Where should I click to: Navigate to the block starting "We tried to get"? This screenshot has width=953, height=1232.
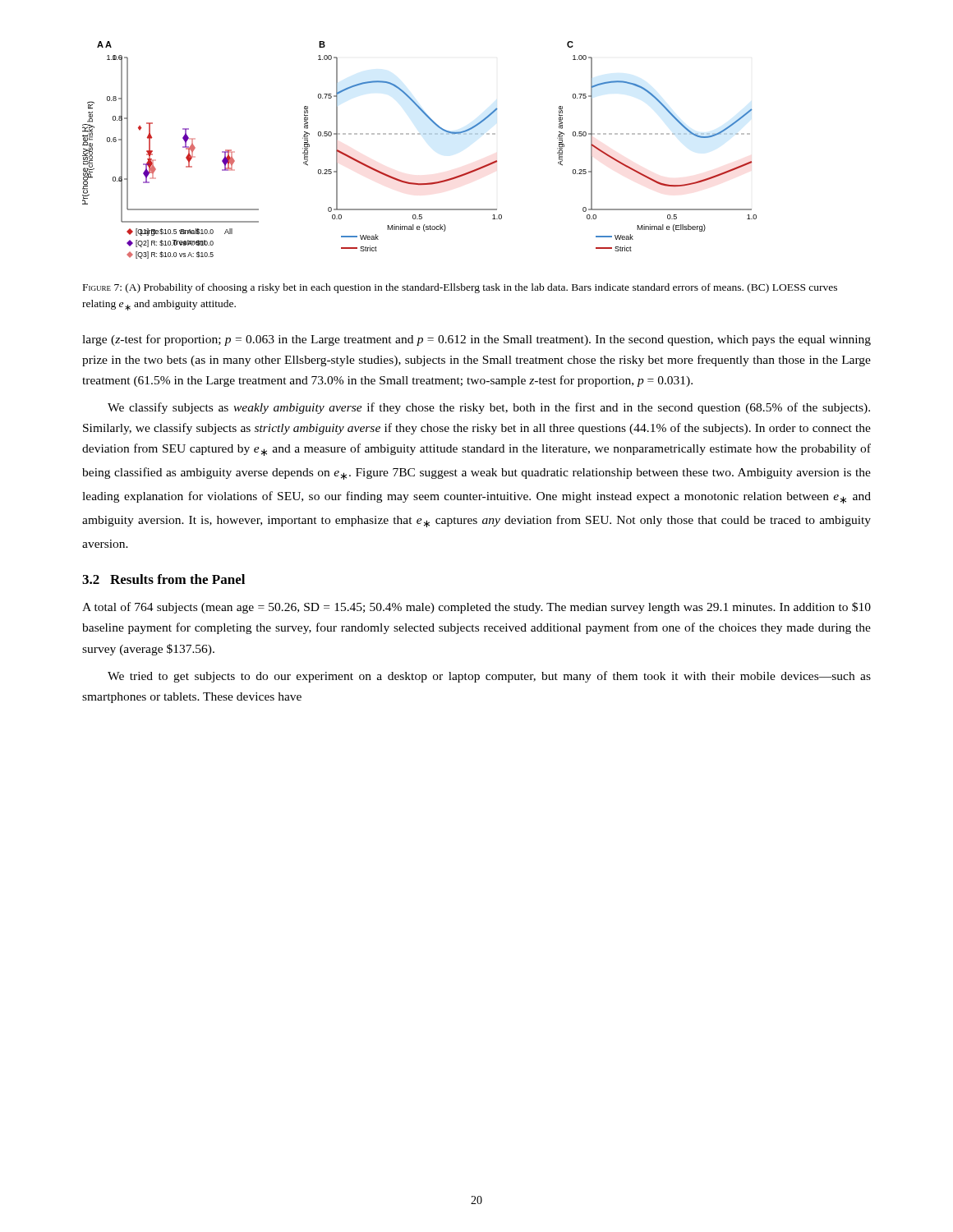(x=476, y=686)
